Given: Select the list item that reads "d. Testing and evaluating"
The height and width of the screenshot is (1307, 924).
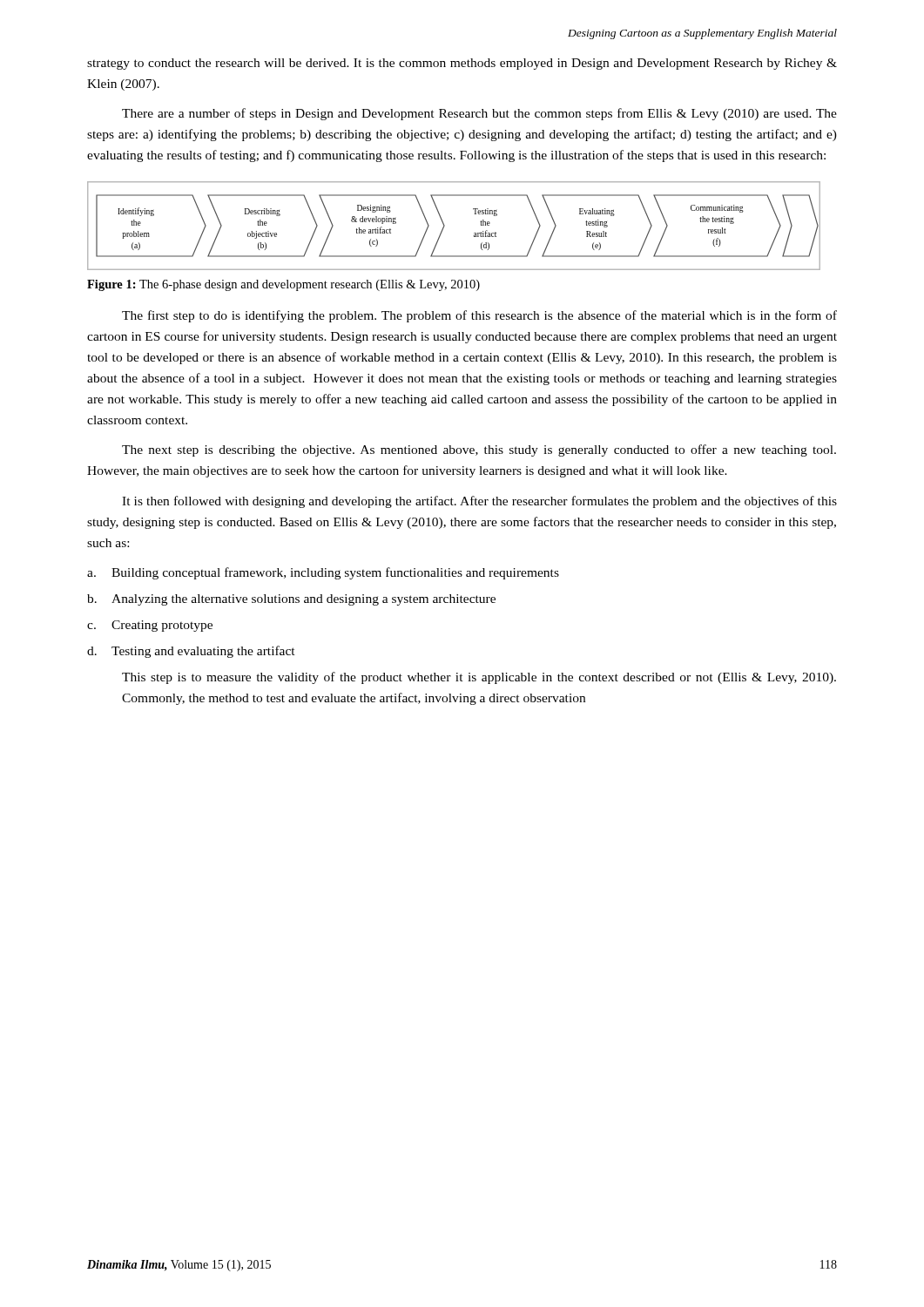Looking at the screenshot, I should tap(191, 652).
